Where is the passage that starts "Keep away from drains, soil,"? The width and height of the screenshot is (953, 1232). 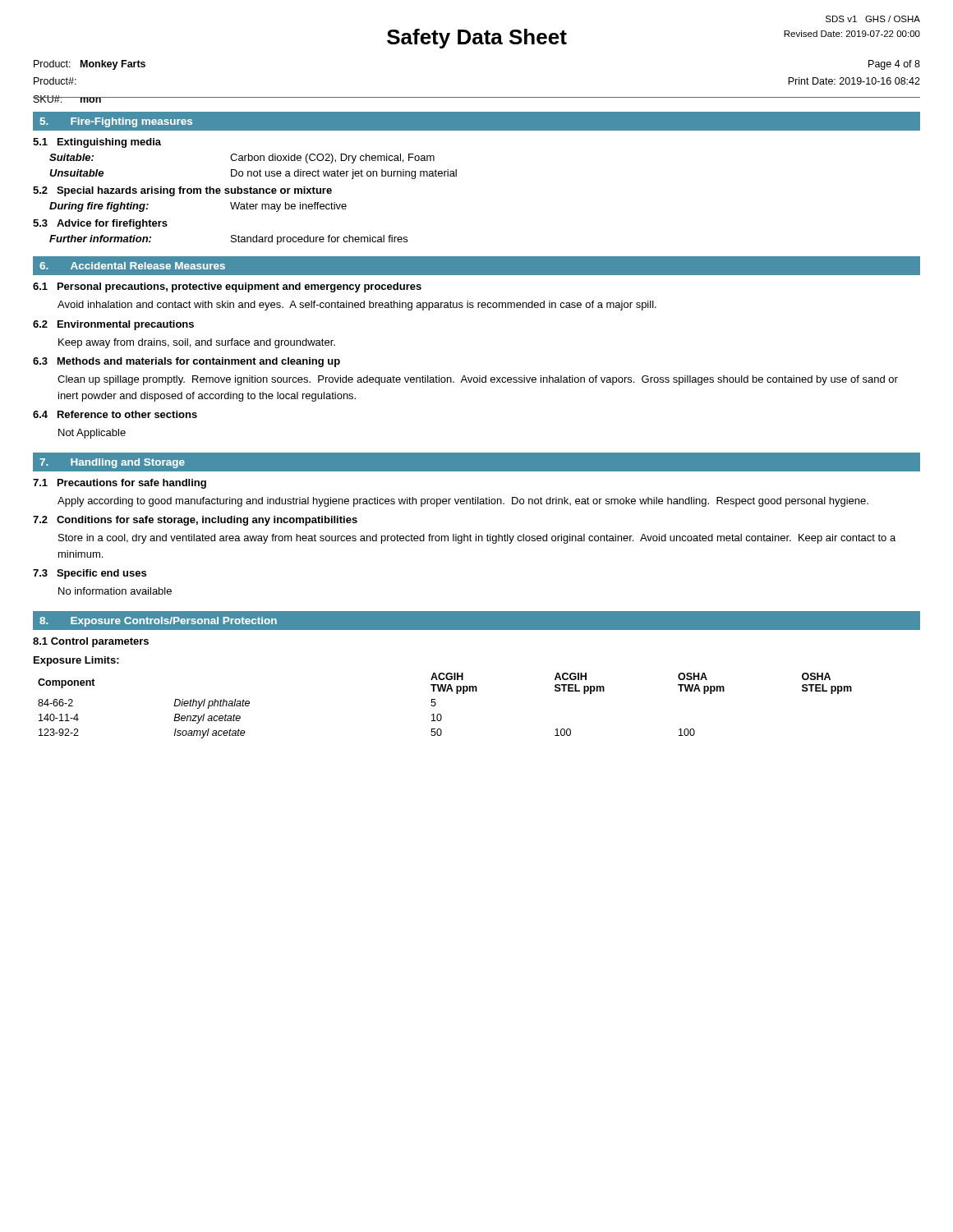click(x=197, y=342)
